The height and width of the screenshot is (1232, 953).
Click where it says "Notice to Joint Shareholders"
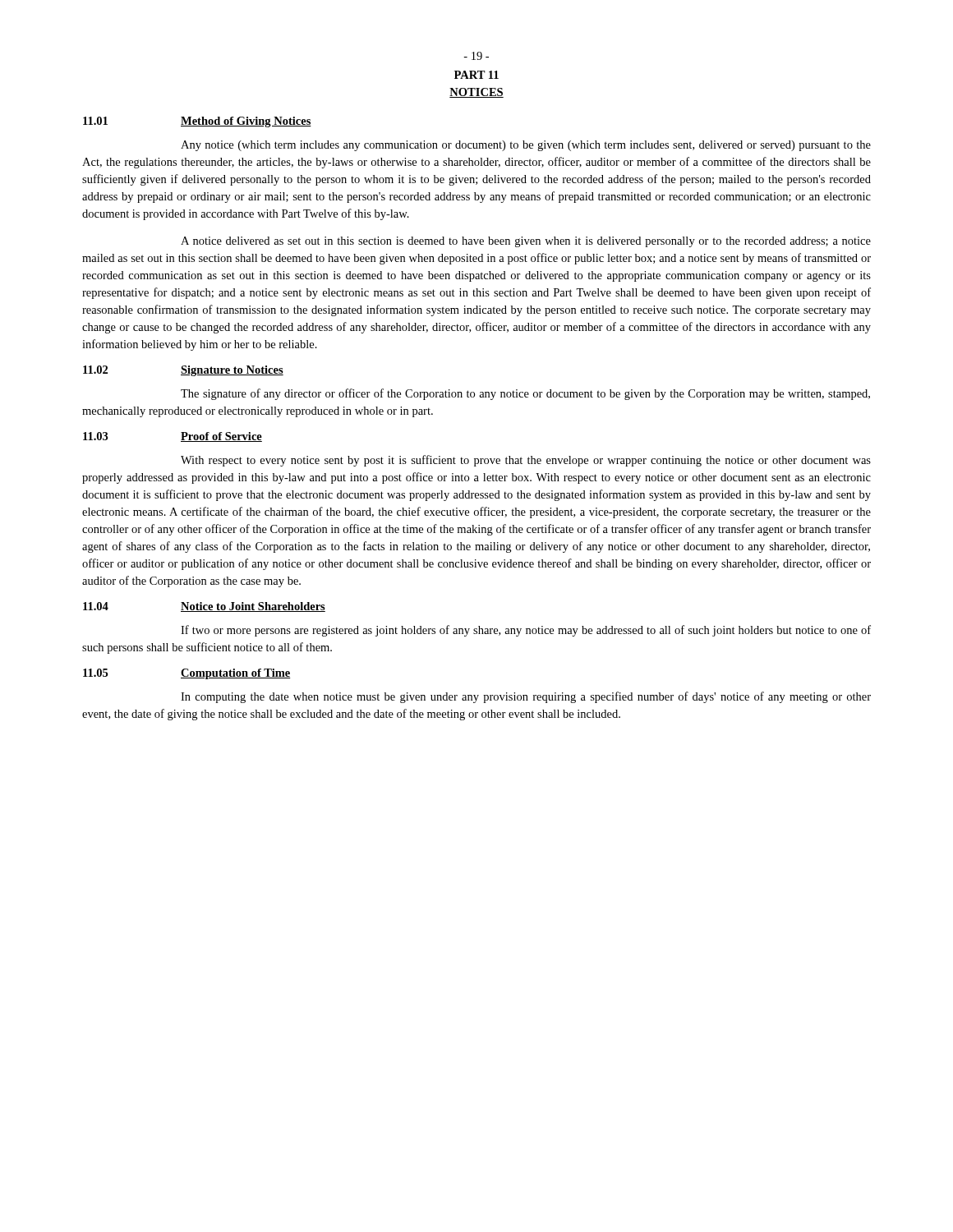pos(253,606)
